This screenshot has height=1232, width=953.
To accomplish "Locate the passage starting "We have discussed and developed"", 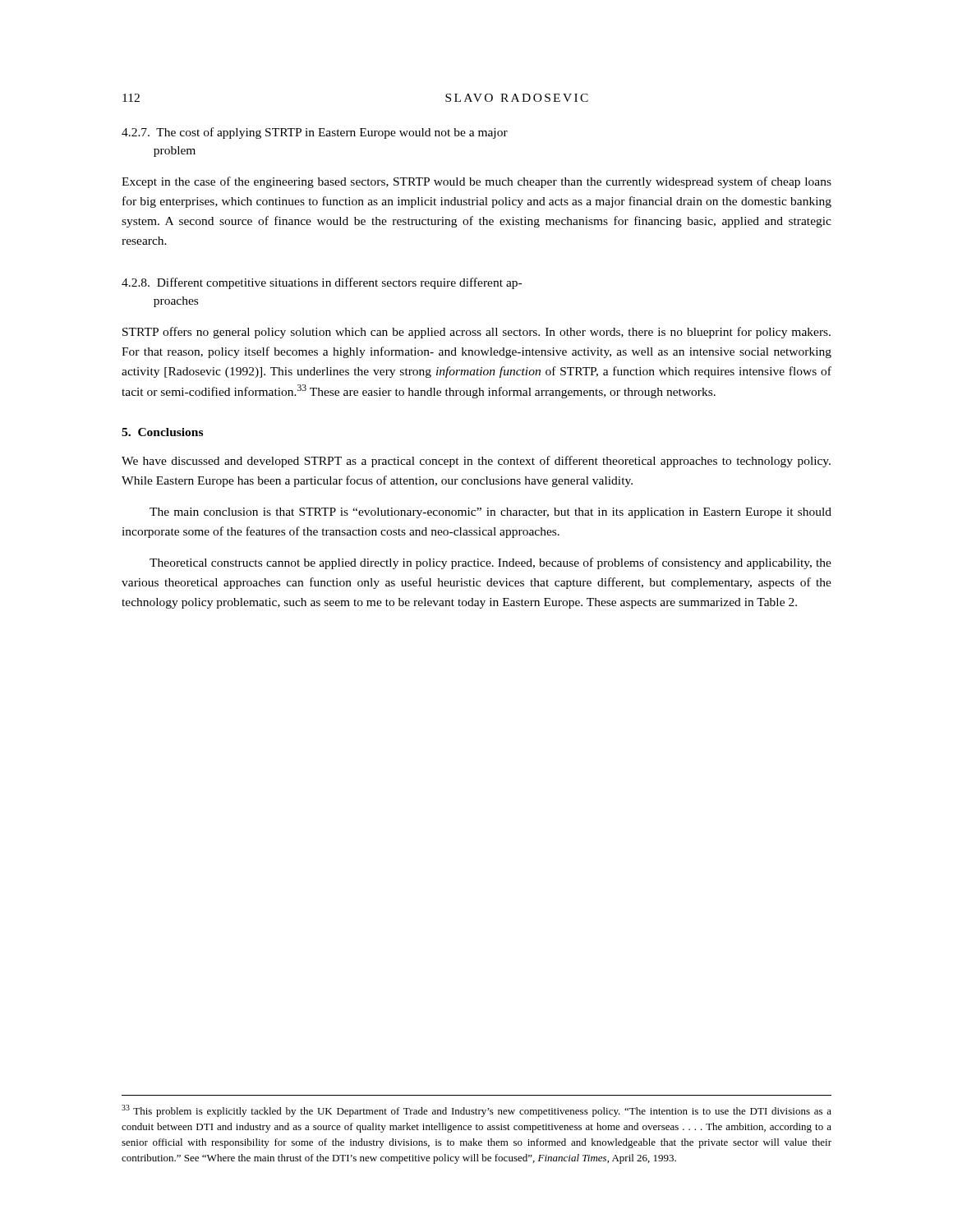I will point(476,470).
